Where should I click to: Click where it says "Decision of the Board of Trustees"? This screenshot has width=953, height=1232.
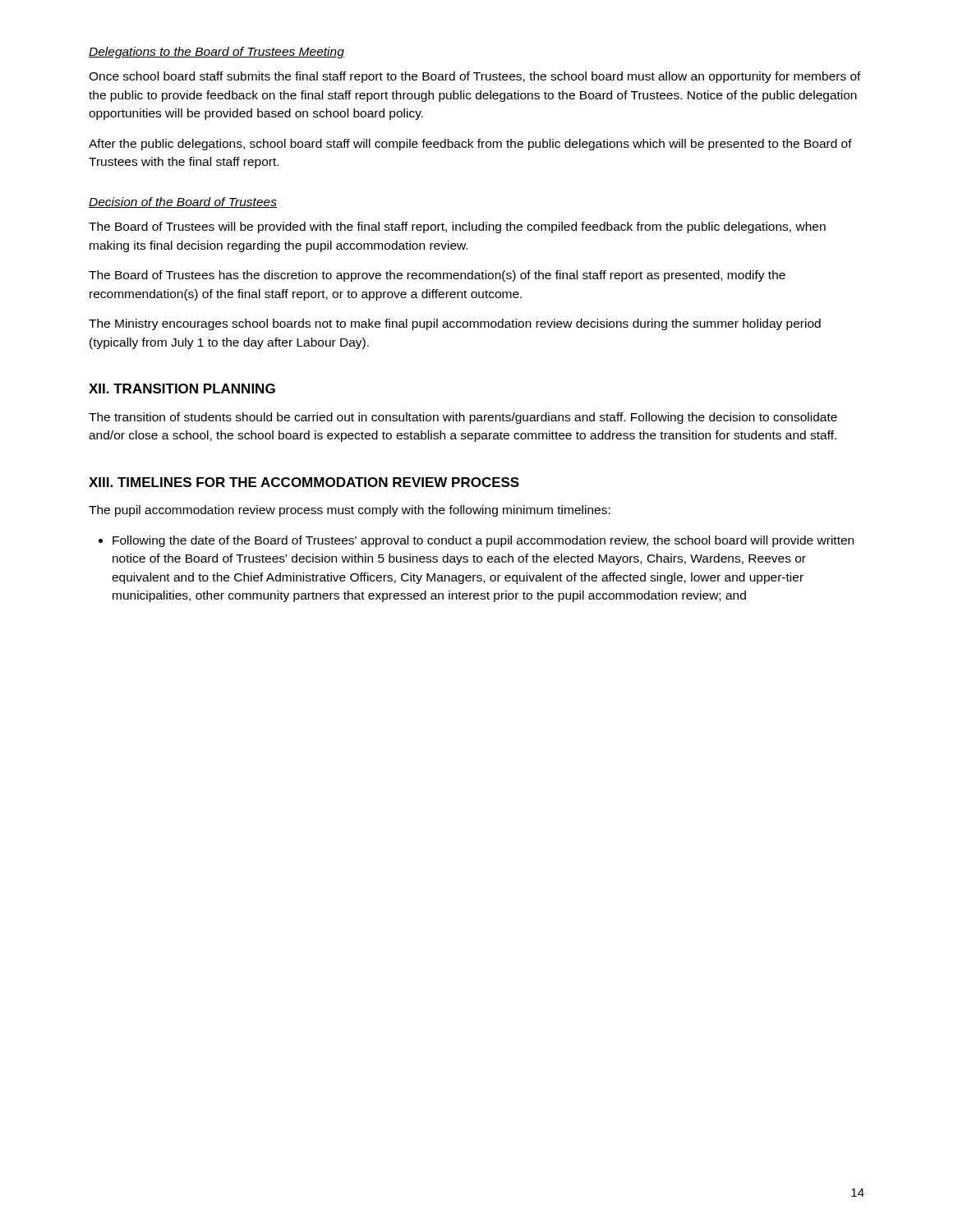click(x=183, y=202)
